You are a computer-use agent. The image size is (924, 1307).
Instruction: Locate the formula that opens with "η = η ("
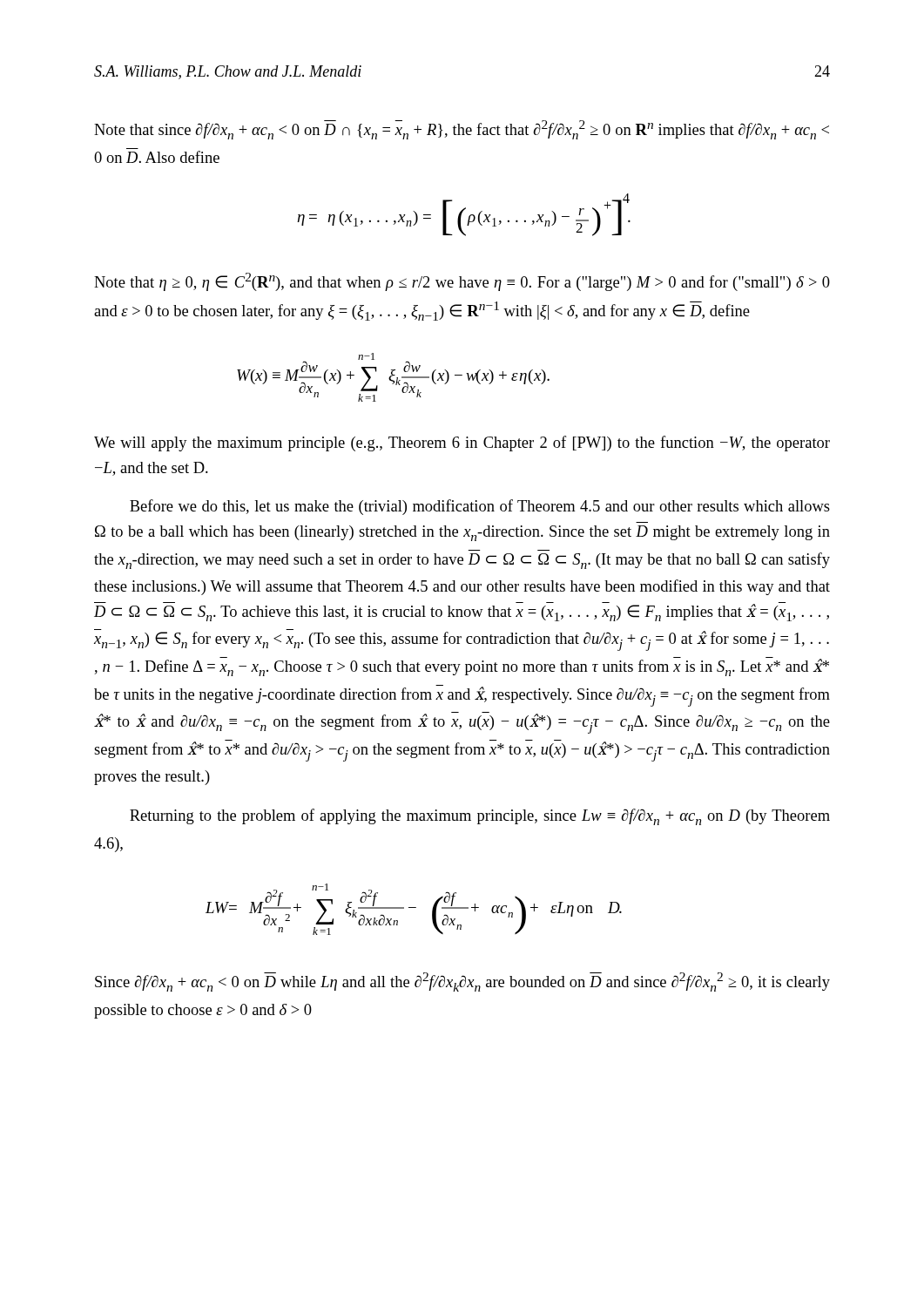click(x=464, y=216)
